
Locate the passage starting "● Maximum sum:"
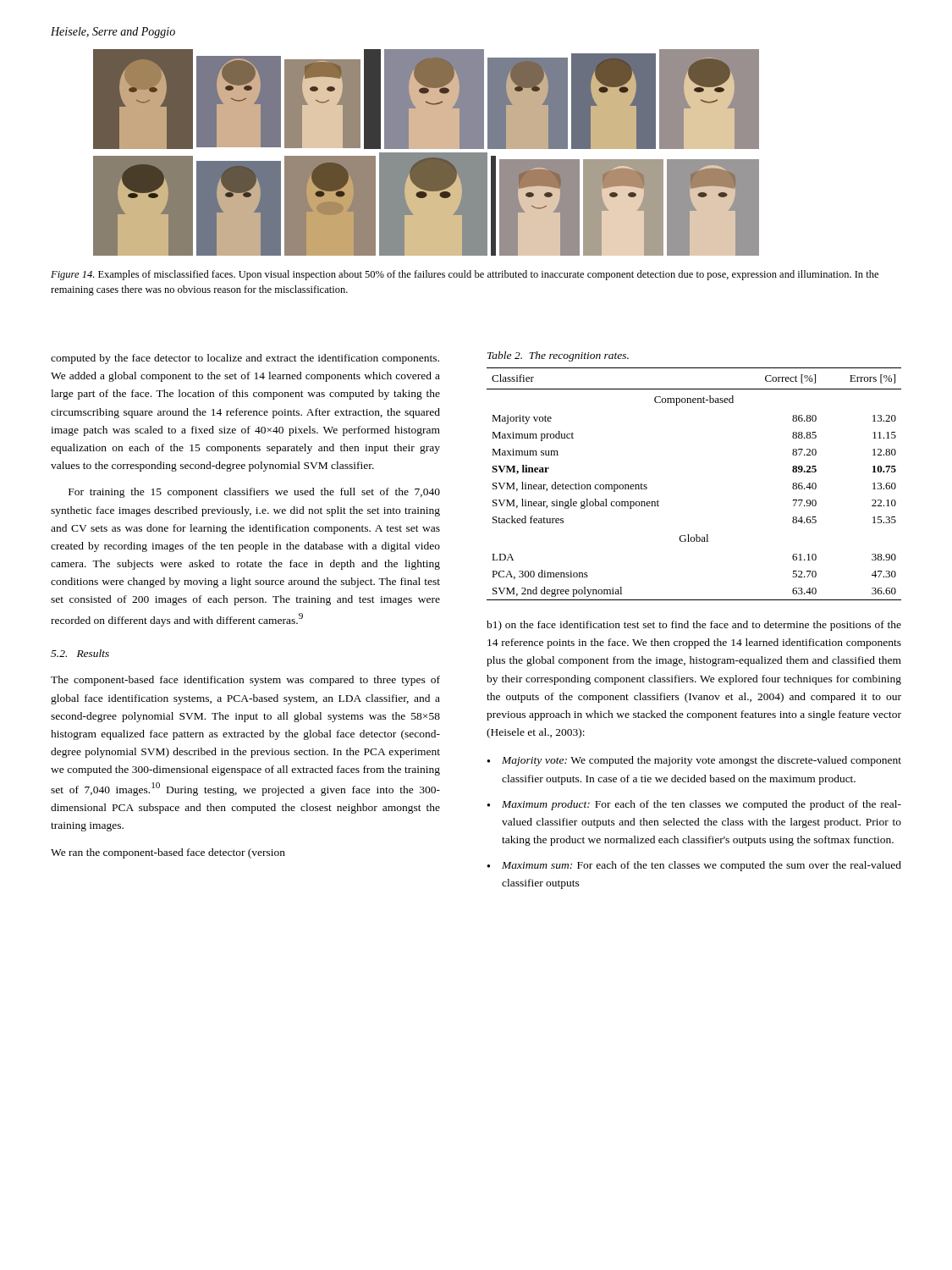(694, 874)
